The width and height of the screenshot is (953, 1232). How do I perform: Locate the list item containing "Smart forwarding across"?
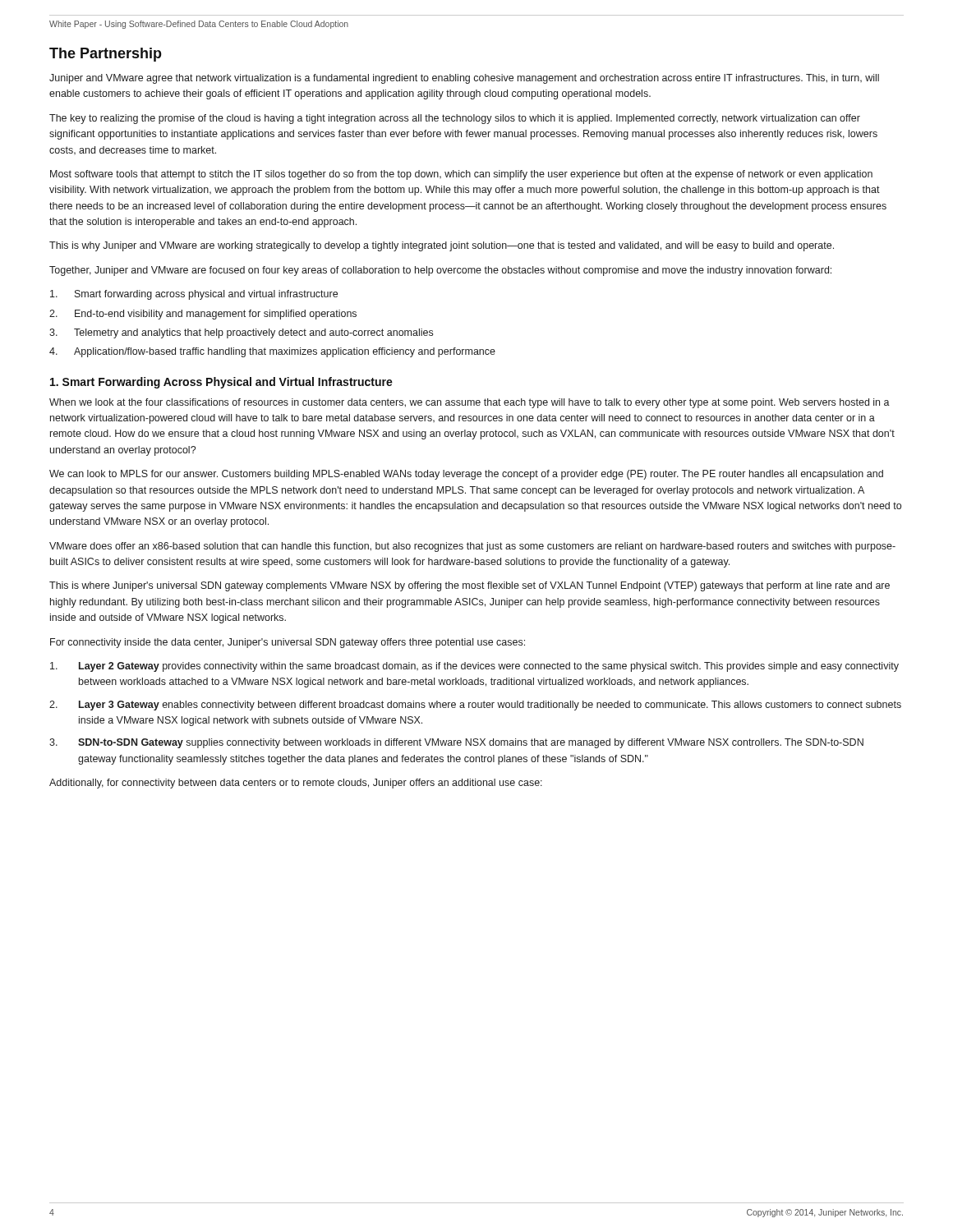(194, 295)
